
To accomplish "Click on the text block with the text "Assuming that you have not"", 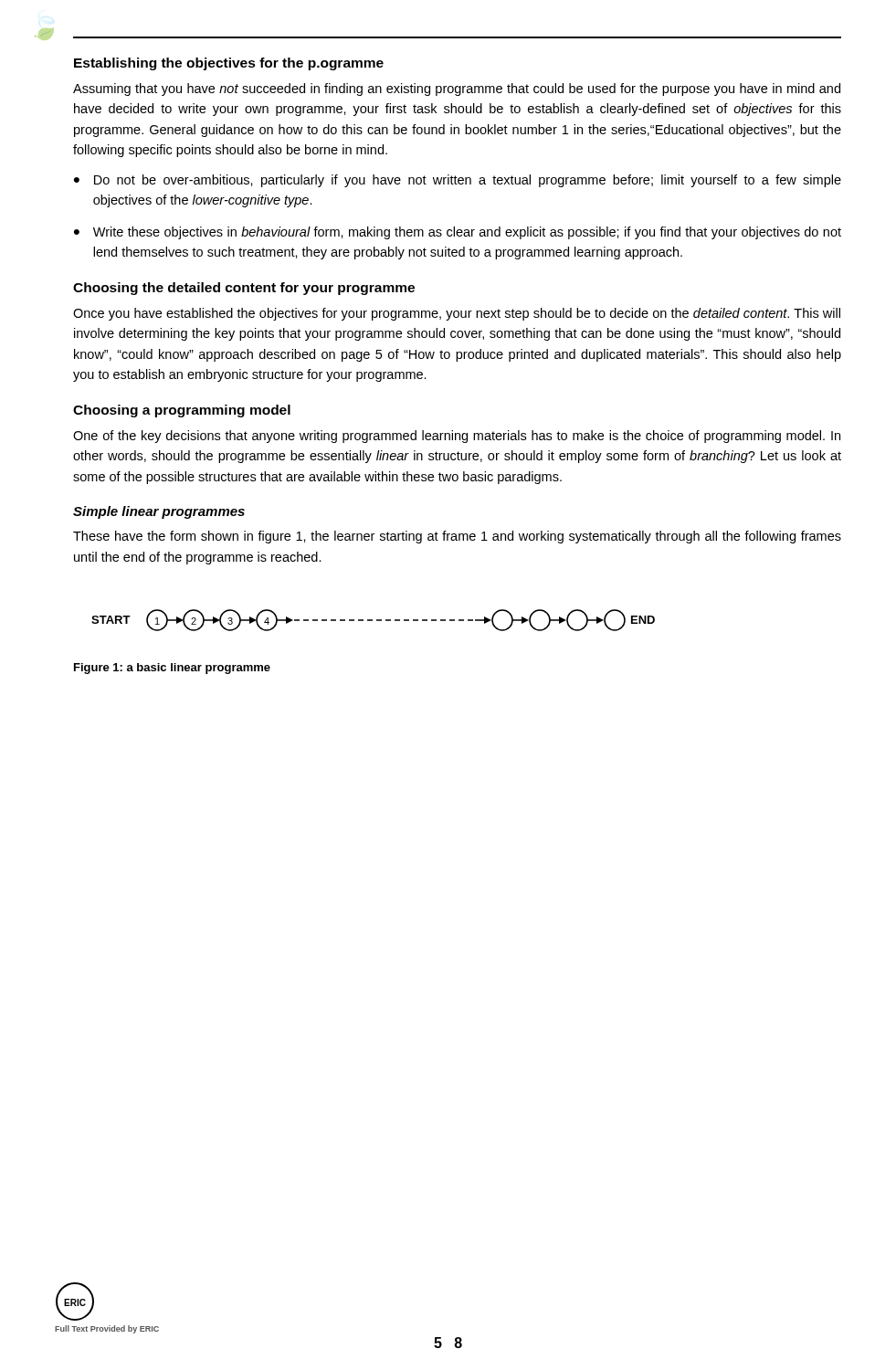I will [x=457, y=119].
